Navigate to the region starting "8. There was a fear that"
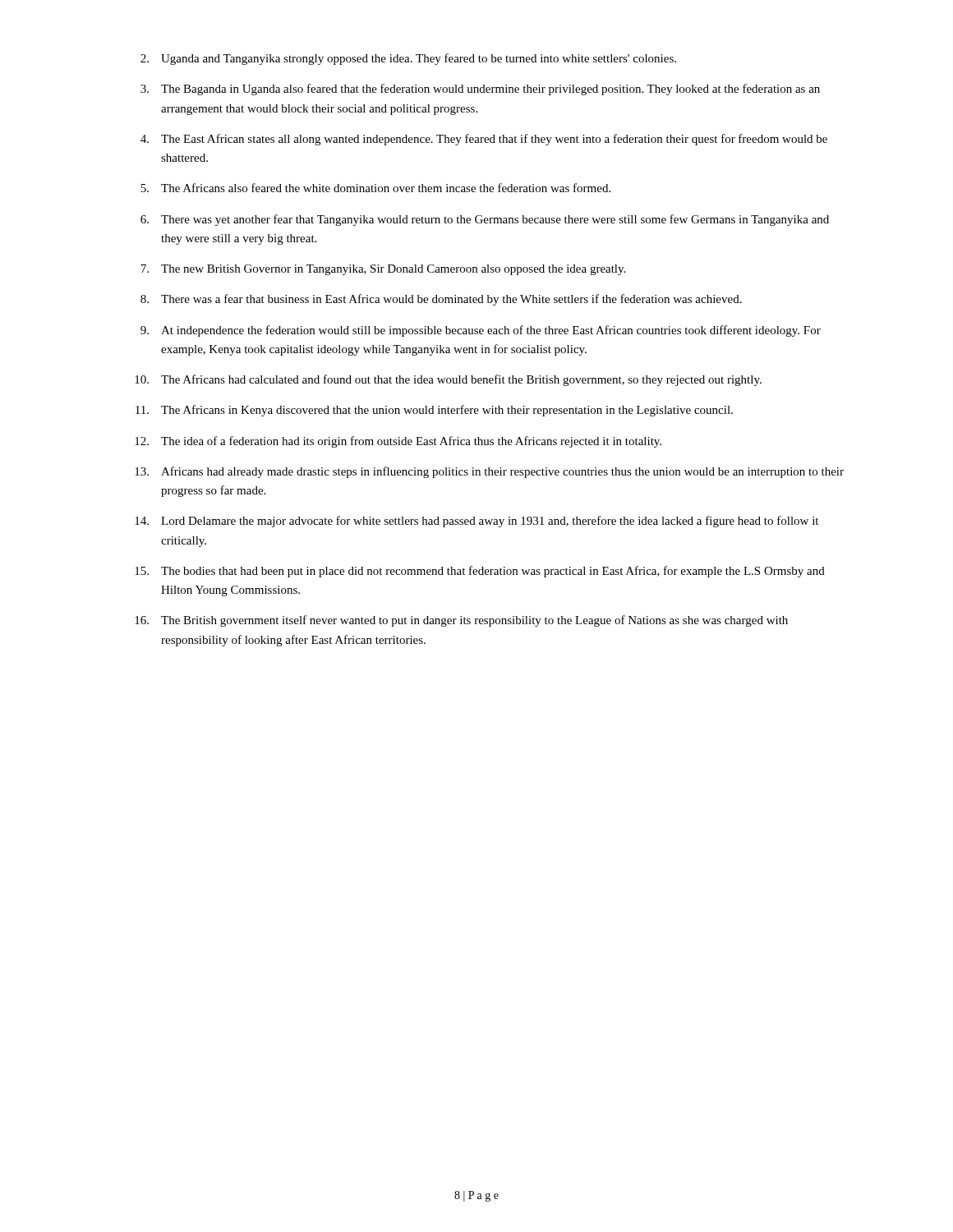Screen dimensions: 1232x953 pos(476,300)
